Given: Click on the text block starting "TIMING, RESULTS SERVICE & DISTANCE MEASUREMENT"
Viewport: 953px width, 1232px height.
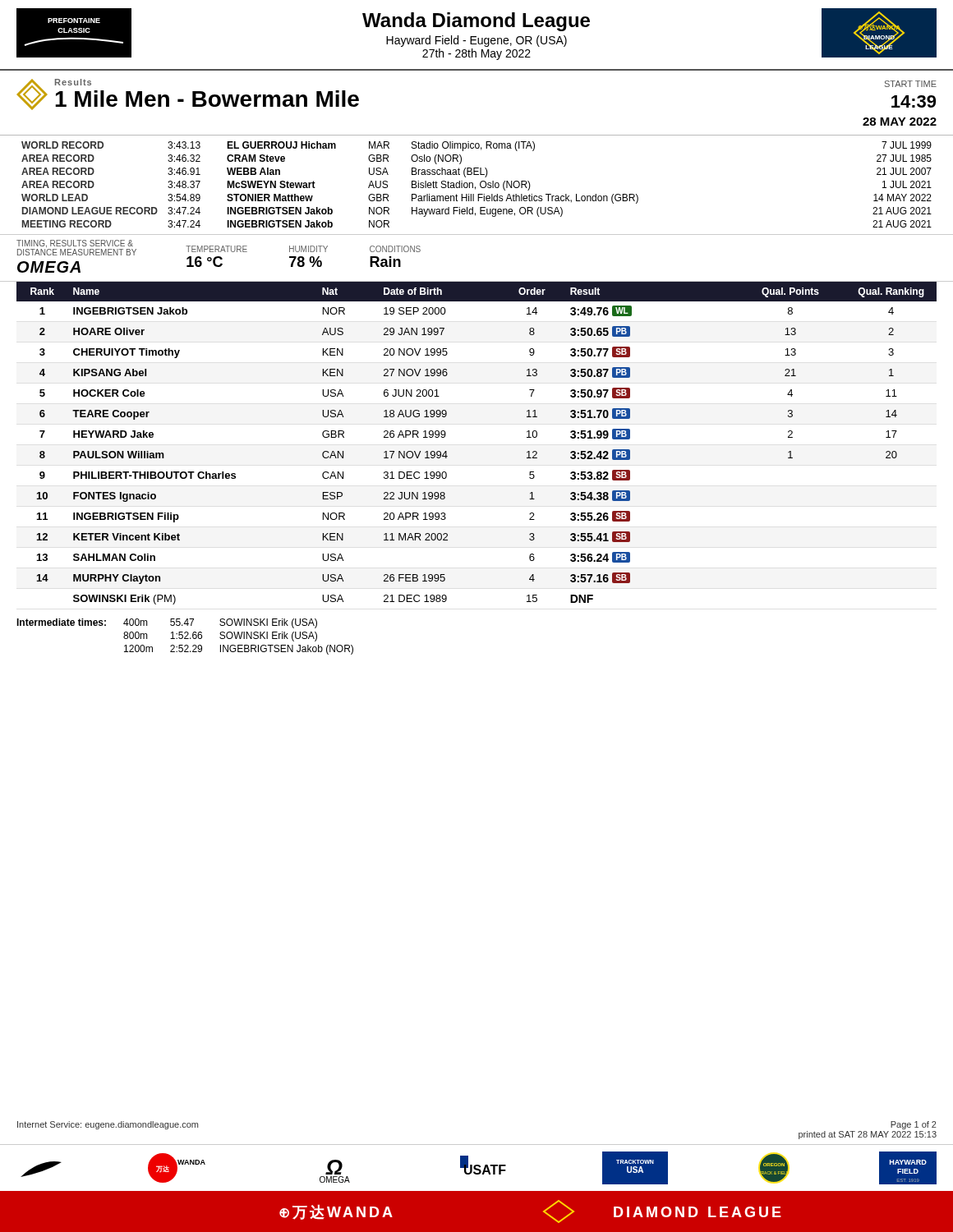Looking at the screenshot, I should tap(219, 258).
